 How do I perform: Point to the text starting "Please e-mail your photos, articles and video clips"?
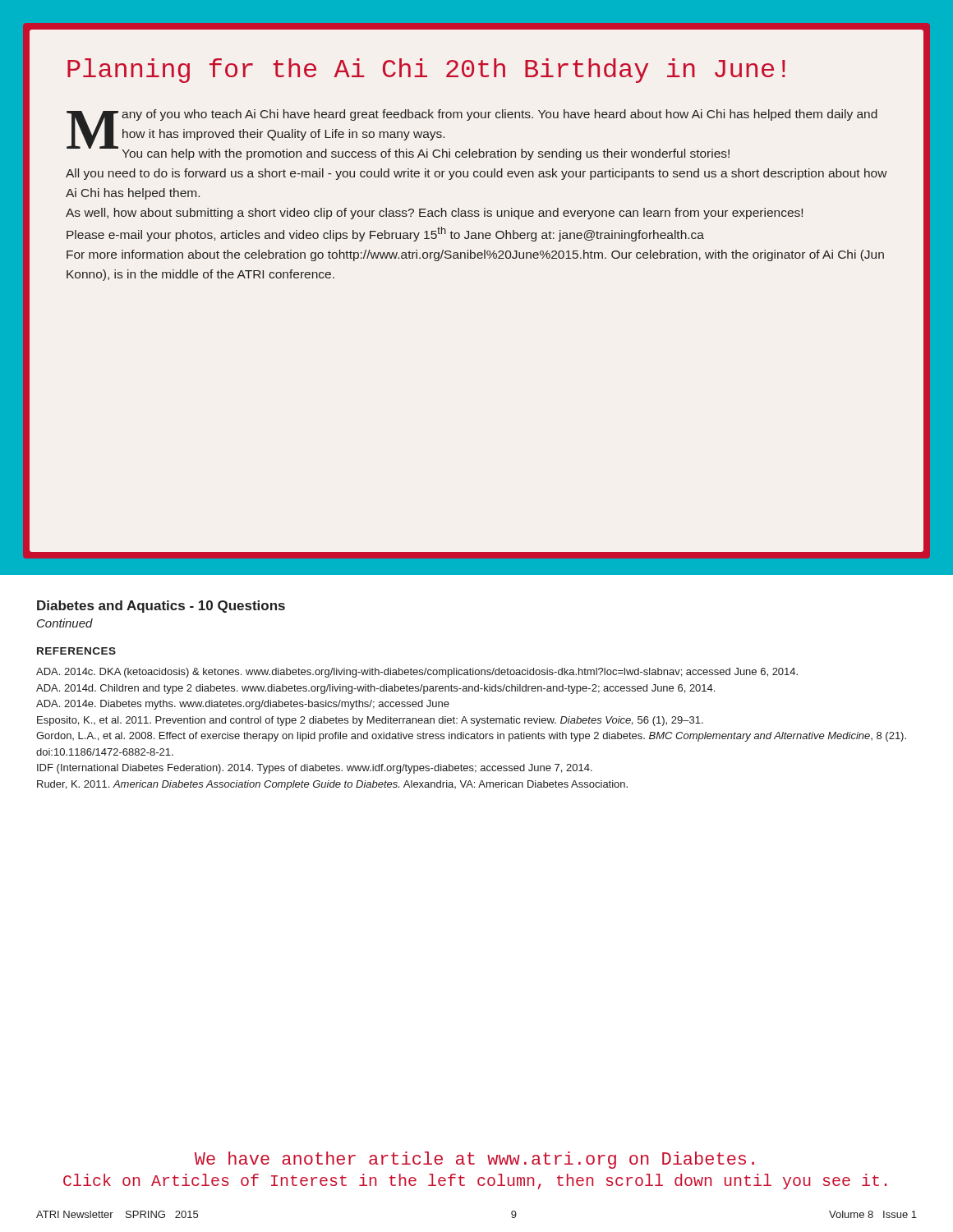pyautogui.click(x=476, y=234)
